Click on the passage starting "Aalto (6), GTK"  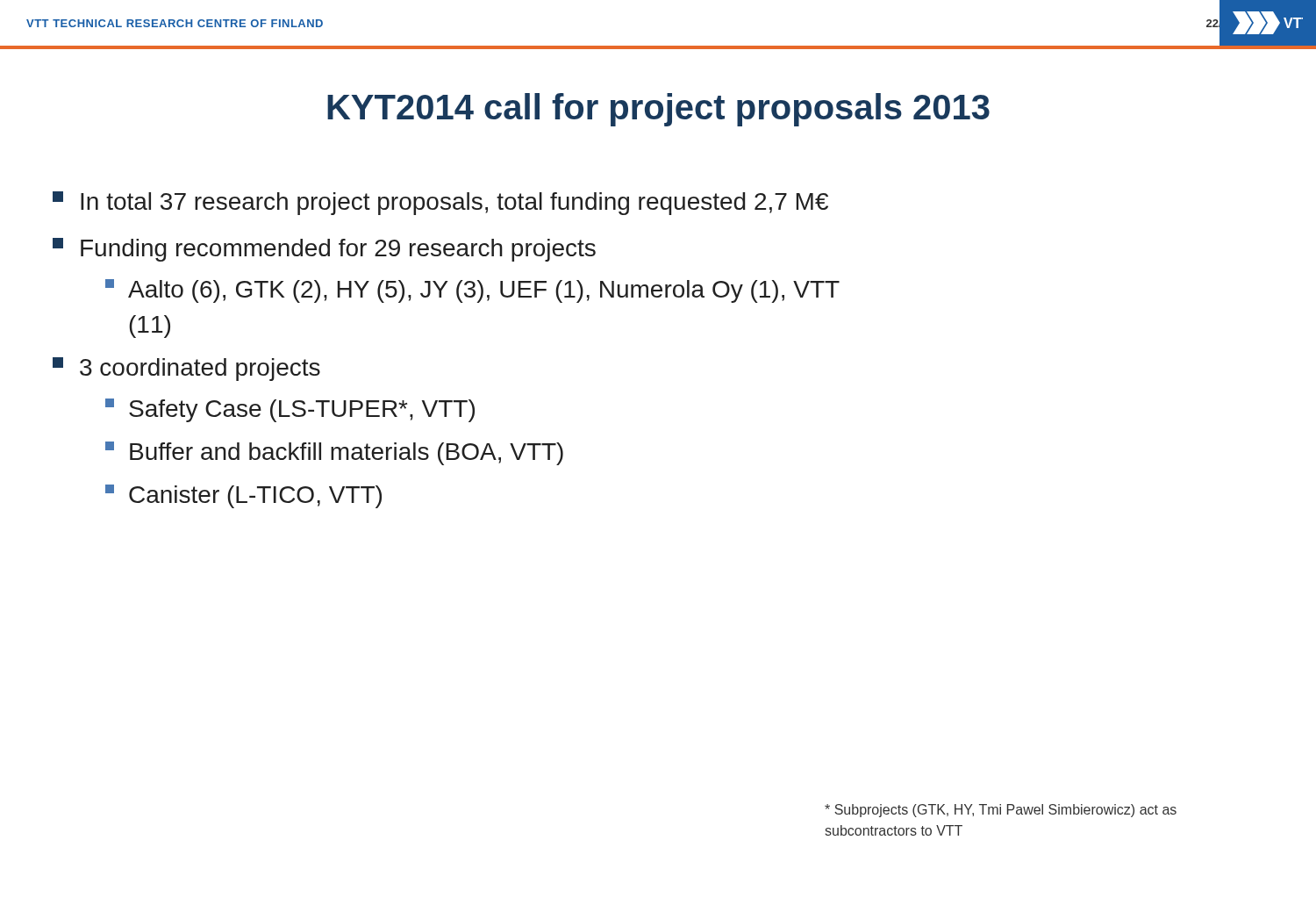(473, 307)
